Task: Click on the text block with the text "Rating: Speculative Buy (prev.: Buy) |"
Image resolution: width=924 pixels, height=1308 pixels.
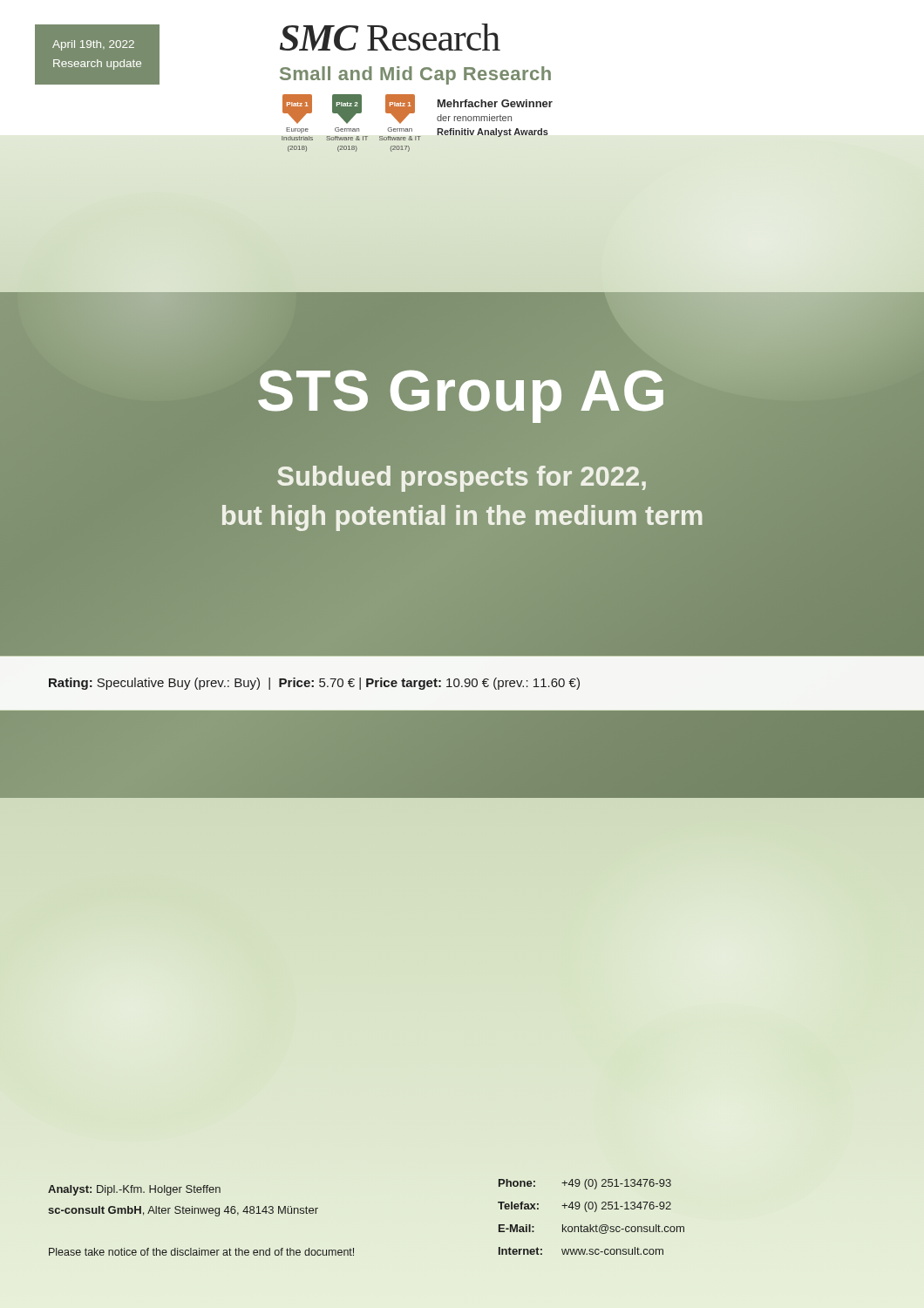Action: 314,682
